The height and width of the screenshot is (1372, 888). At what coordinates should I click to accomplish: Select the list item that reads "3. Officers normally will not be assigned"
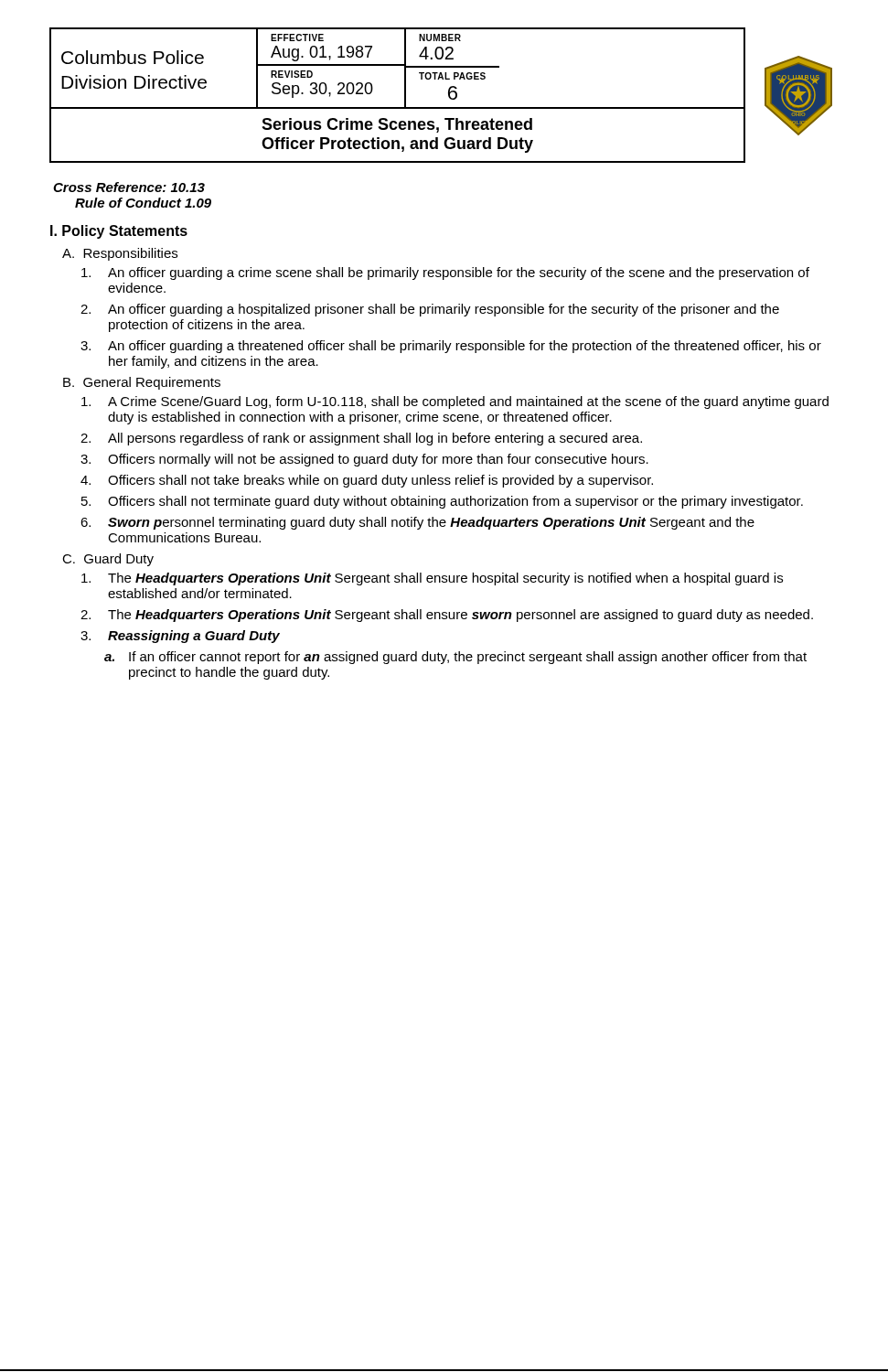[365, 459]
